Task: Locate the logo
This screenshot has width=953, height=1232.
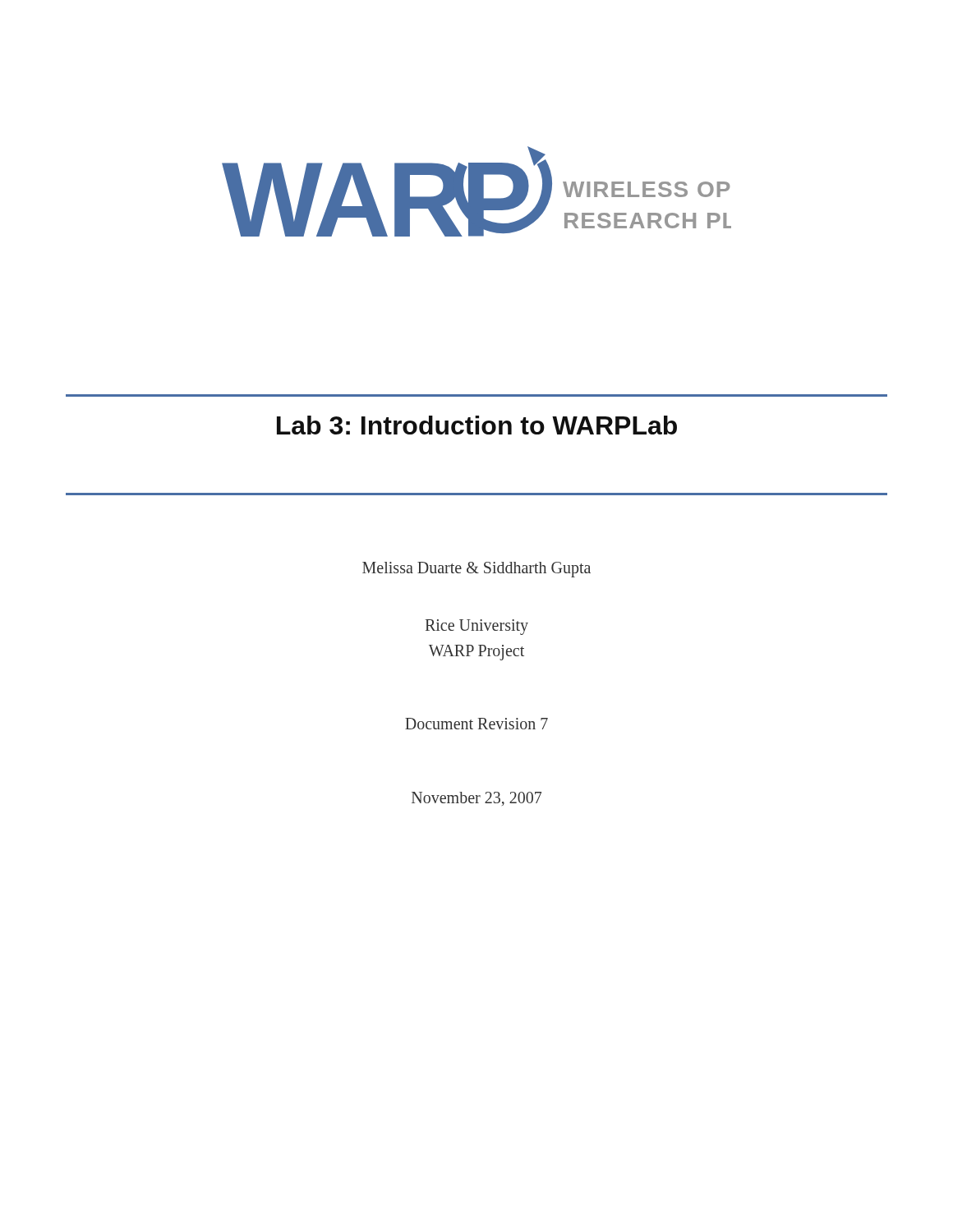Action: (x=476, y=197)
